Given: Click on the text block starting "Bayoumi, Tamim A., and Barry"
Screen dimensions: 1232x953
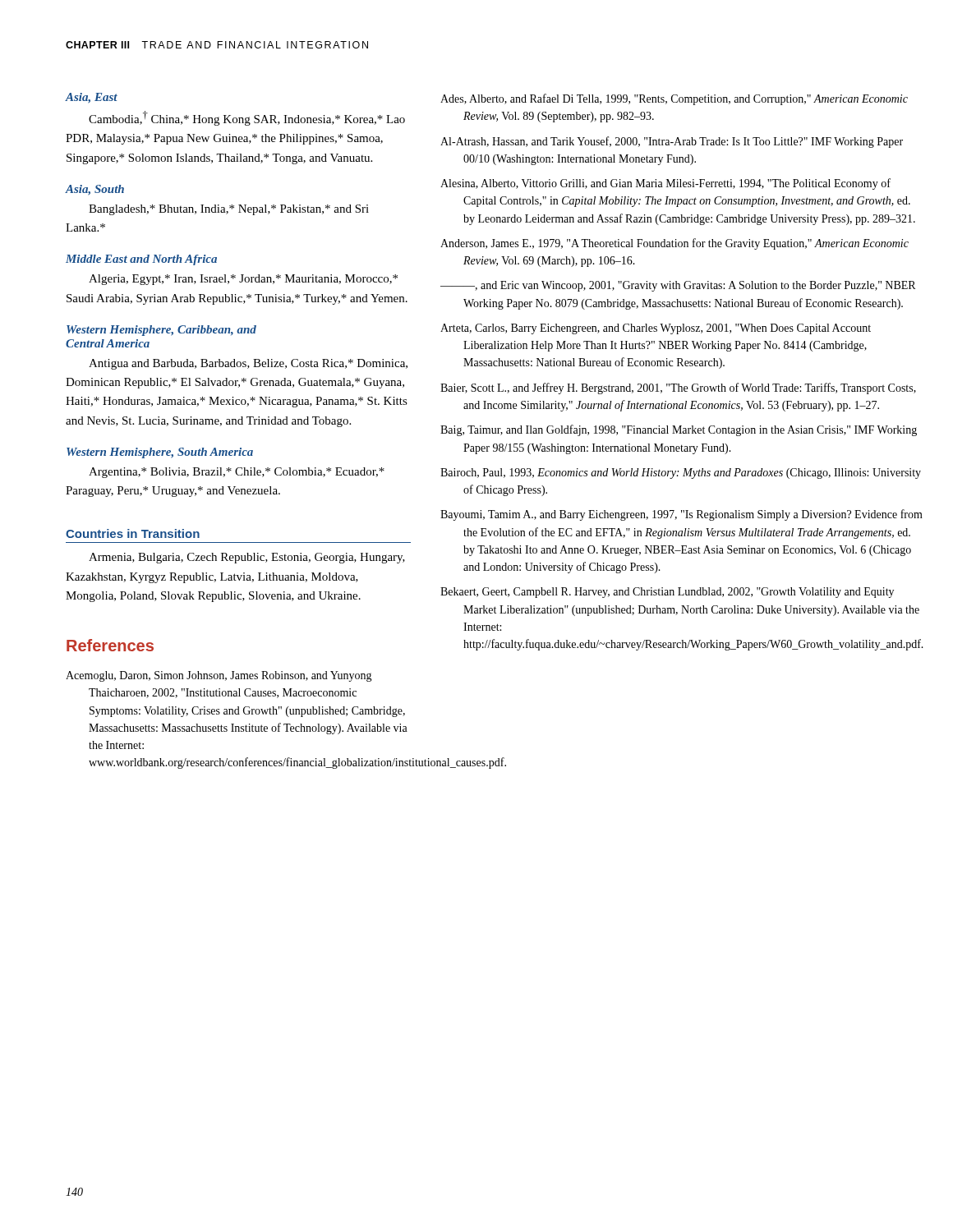Looking at the screenshot, I should [x=681, y=541].
